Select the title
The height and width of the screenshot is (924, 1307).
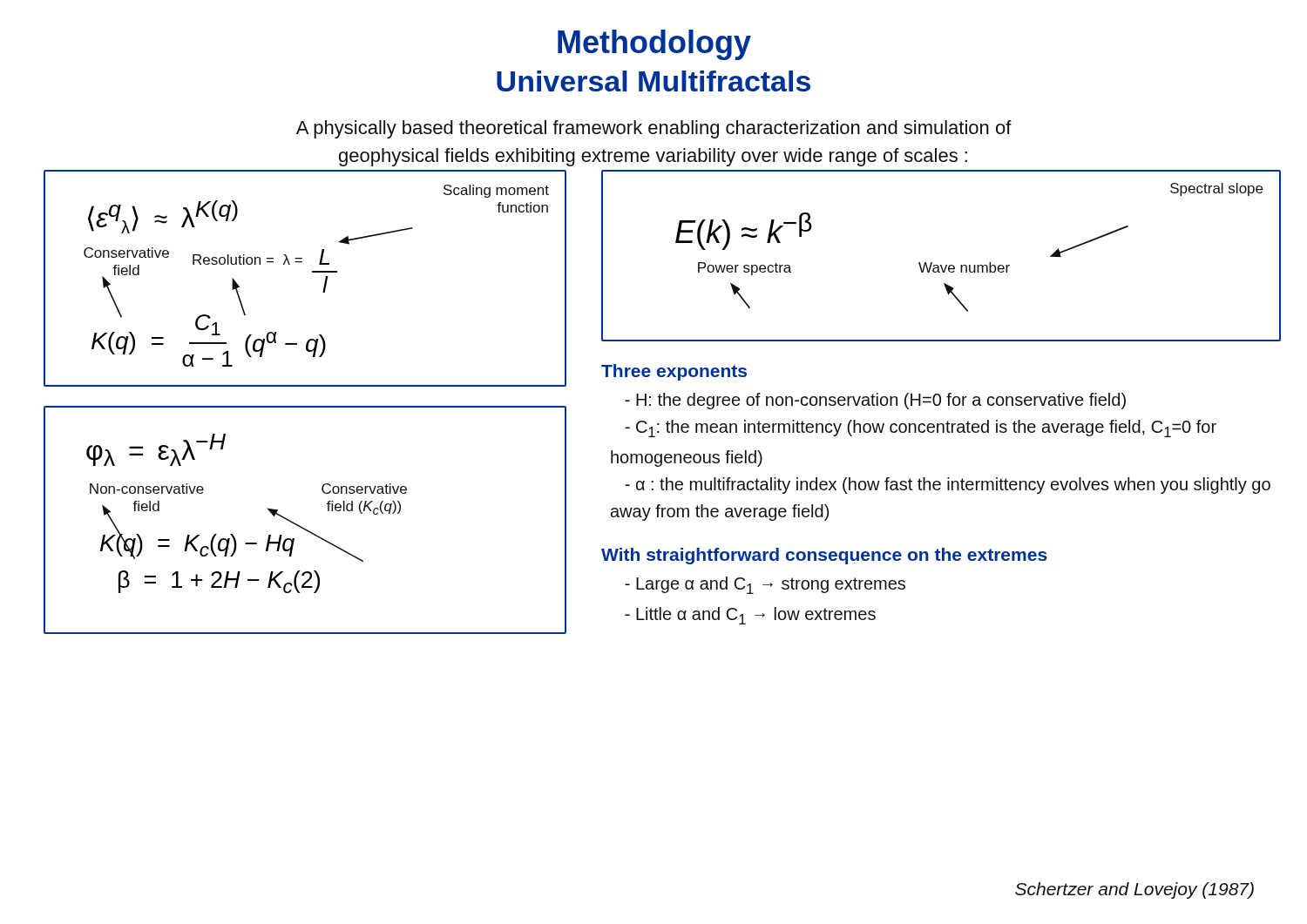654,42
